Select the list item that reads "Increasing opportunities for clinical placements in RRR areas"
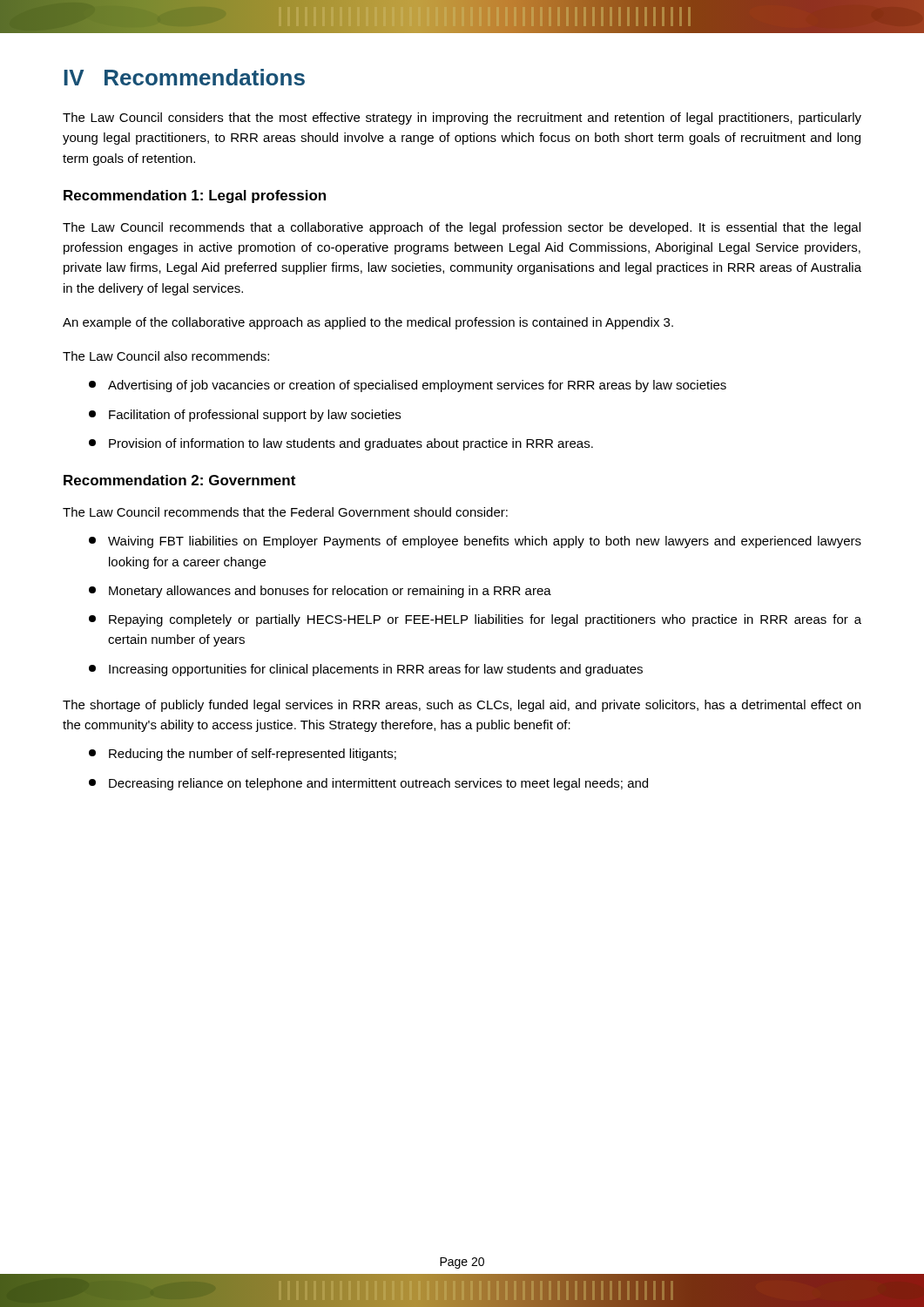Screen dimensions: 1307x924 [x=366, y=668]
